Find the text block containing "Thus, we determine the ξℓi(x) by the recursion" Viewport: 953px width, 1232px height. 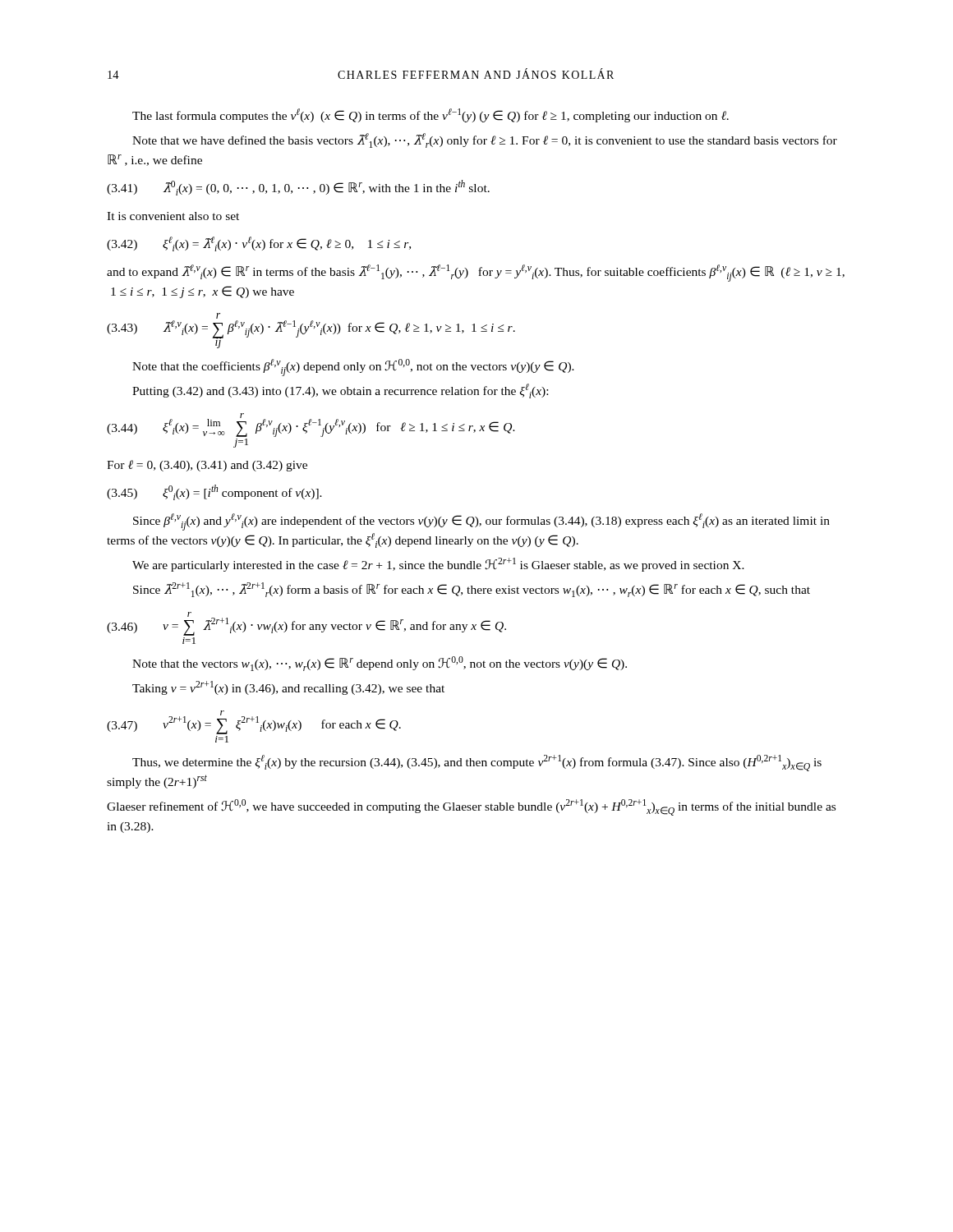click(x=464, y=771)
